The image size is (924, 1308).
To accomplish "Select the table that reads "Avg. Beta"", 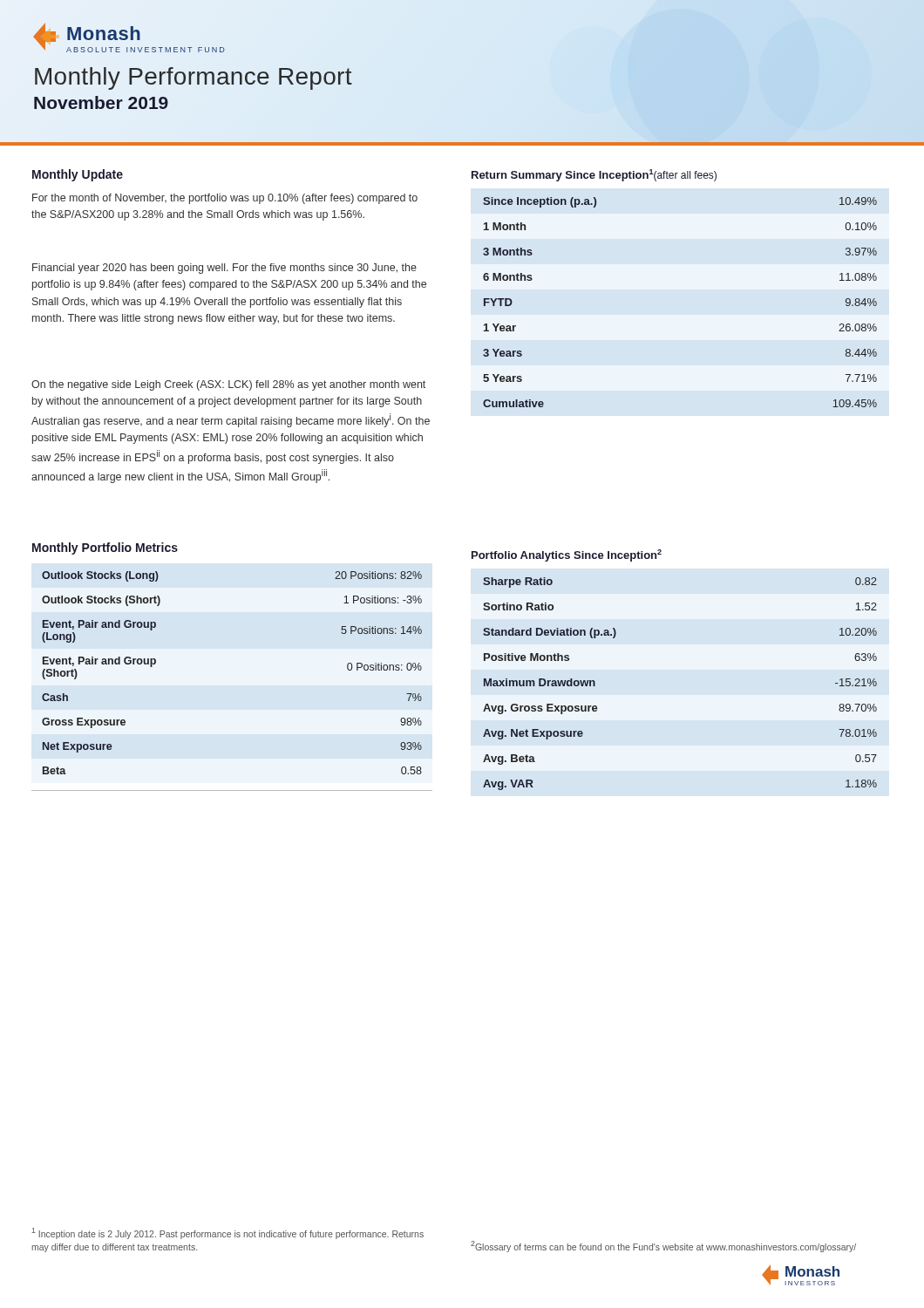I will [680, 682].
